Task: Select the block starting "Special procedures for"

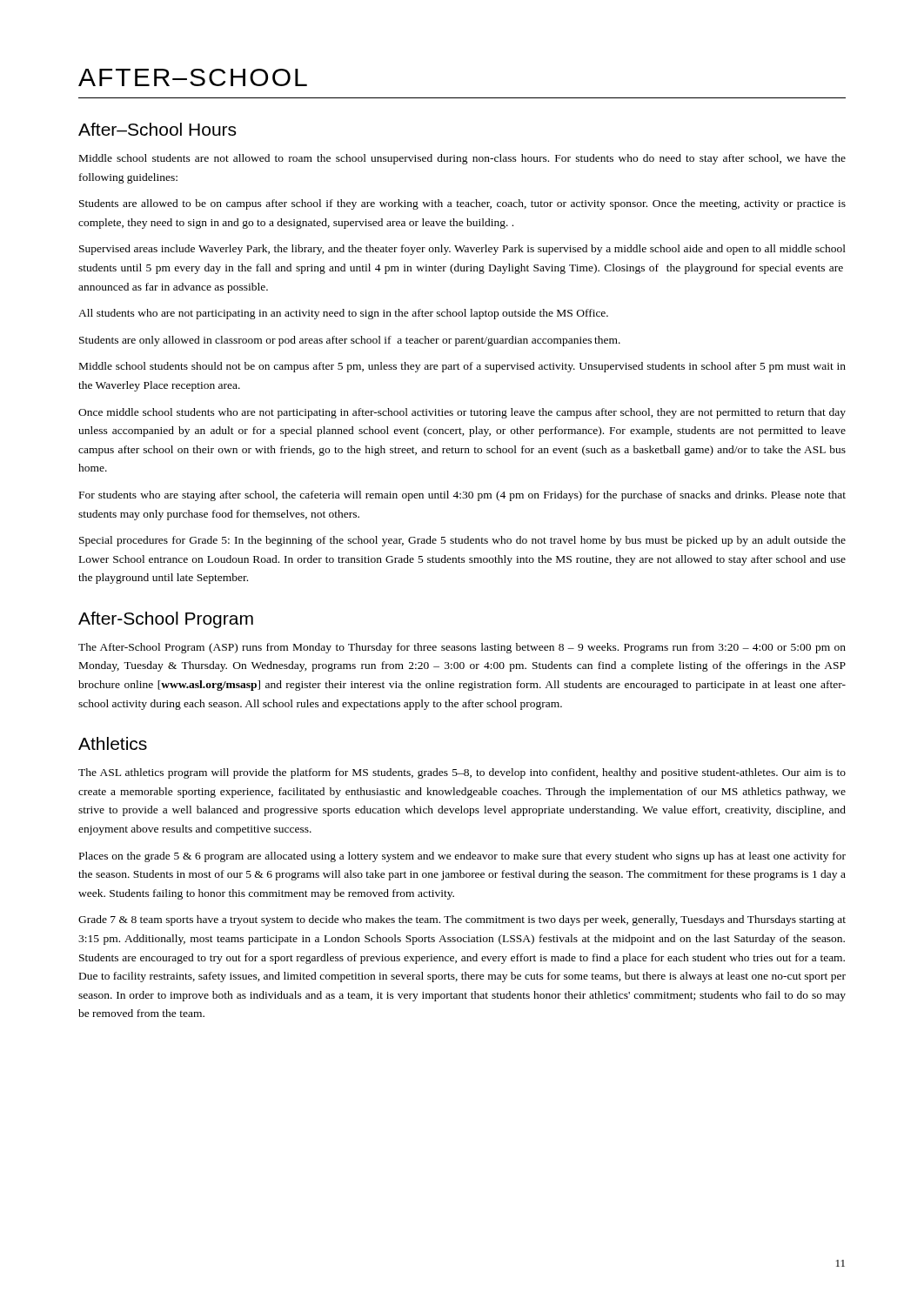Action: coord(462,559)
